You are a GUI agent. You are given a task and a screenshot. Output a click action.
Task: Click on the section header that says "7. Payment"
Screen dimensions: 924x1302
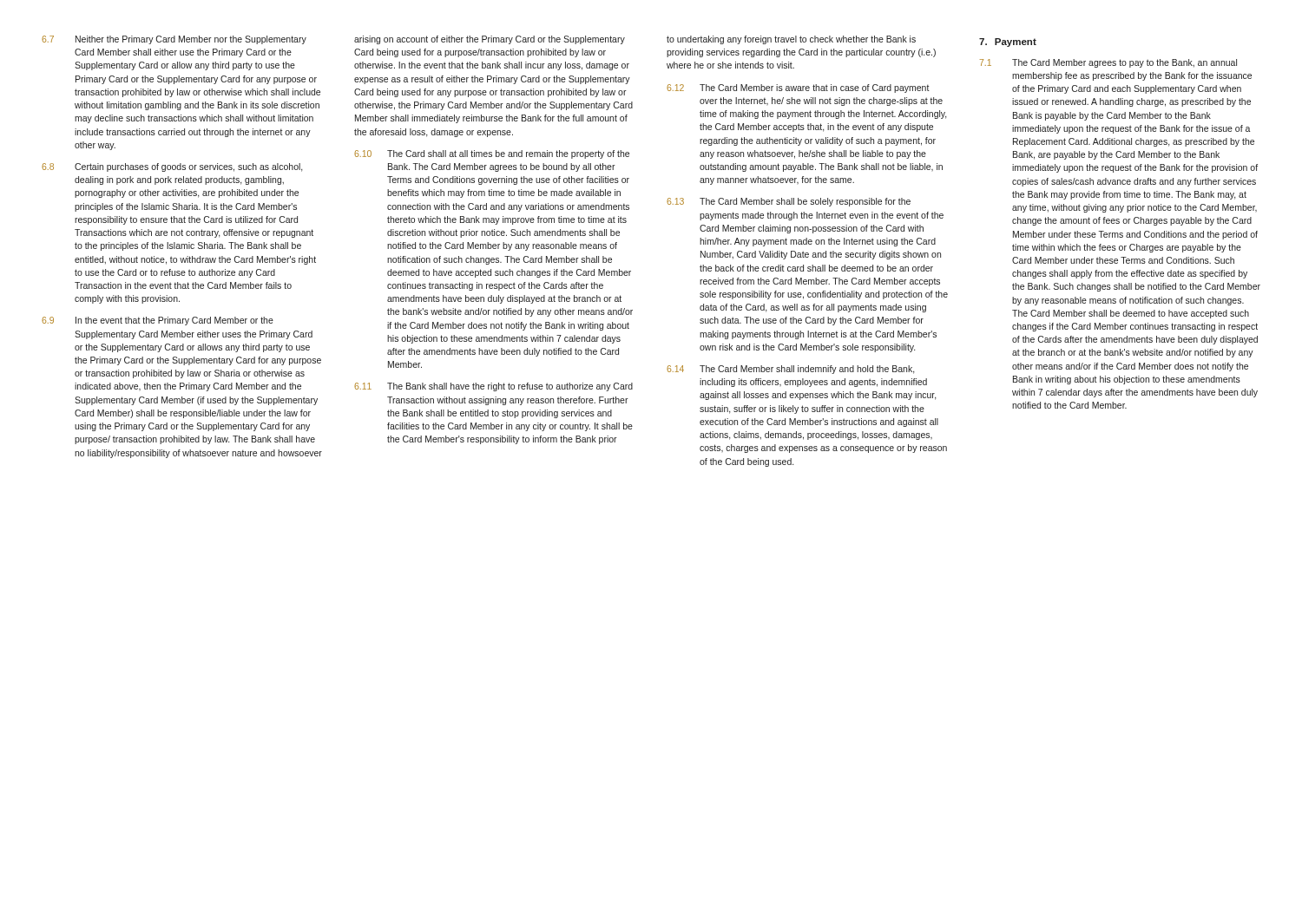pos(1008,42)
